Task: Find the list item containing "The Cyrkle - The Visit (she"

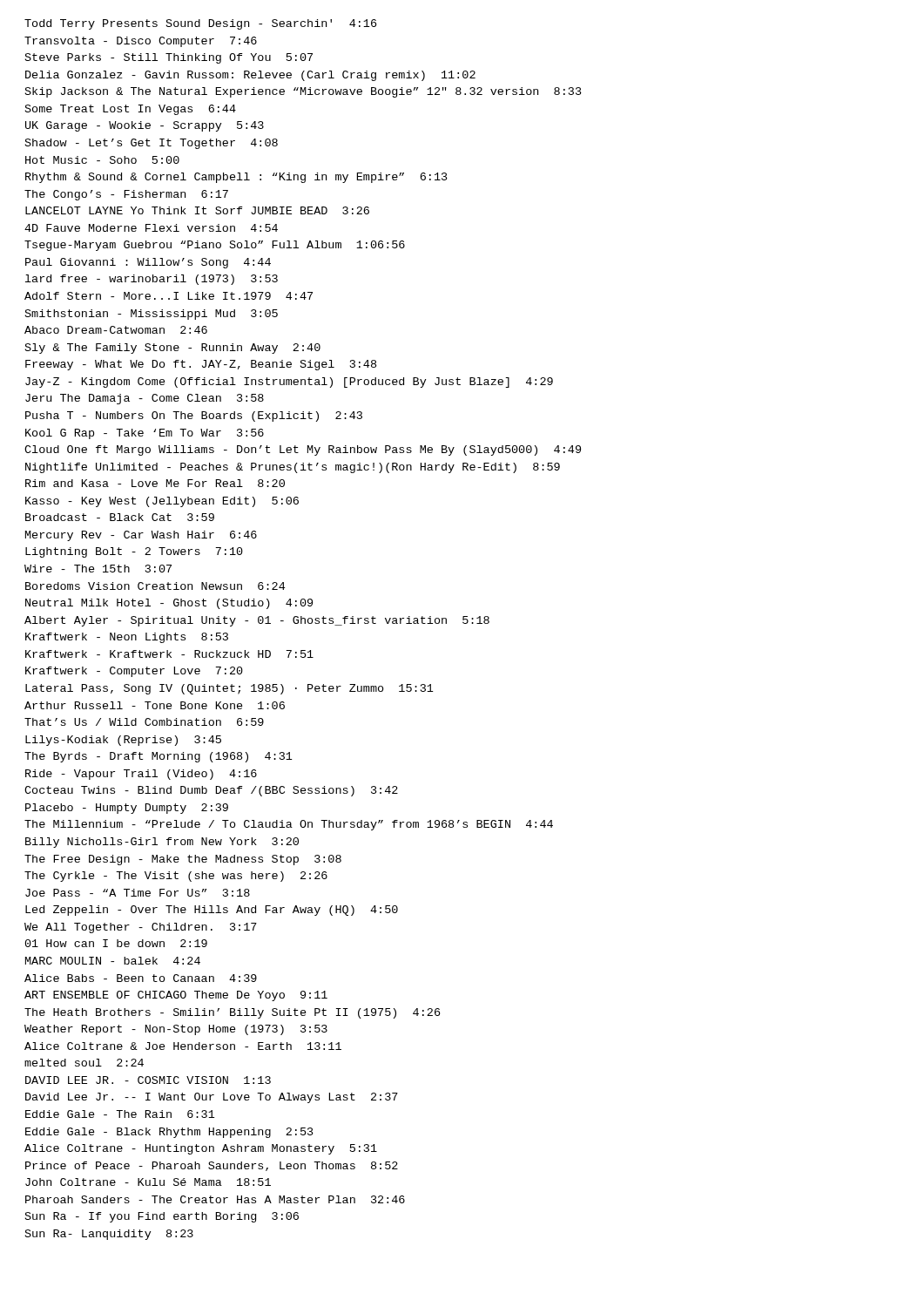Action: pos(176,876)
